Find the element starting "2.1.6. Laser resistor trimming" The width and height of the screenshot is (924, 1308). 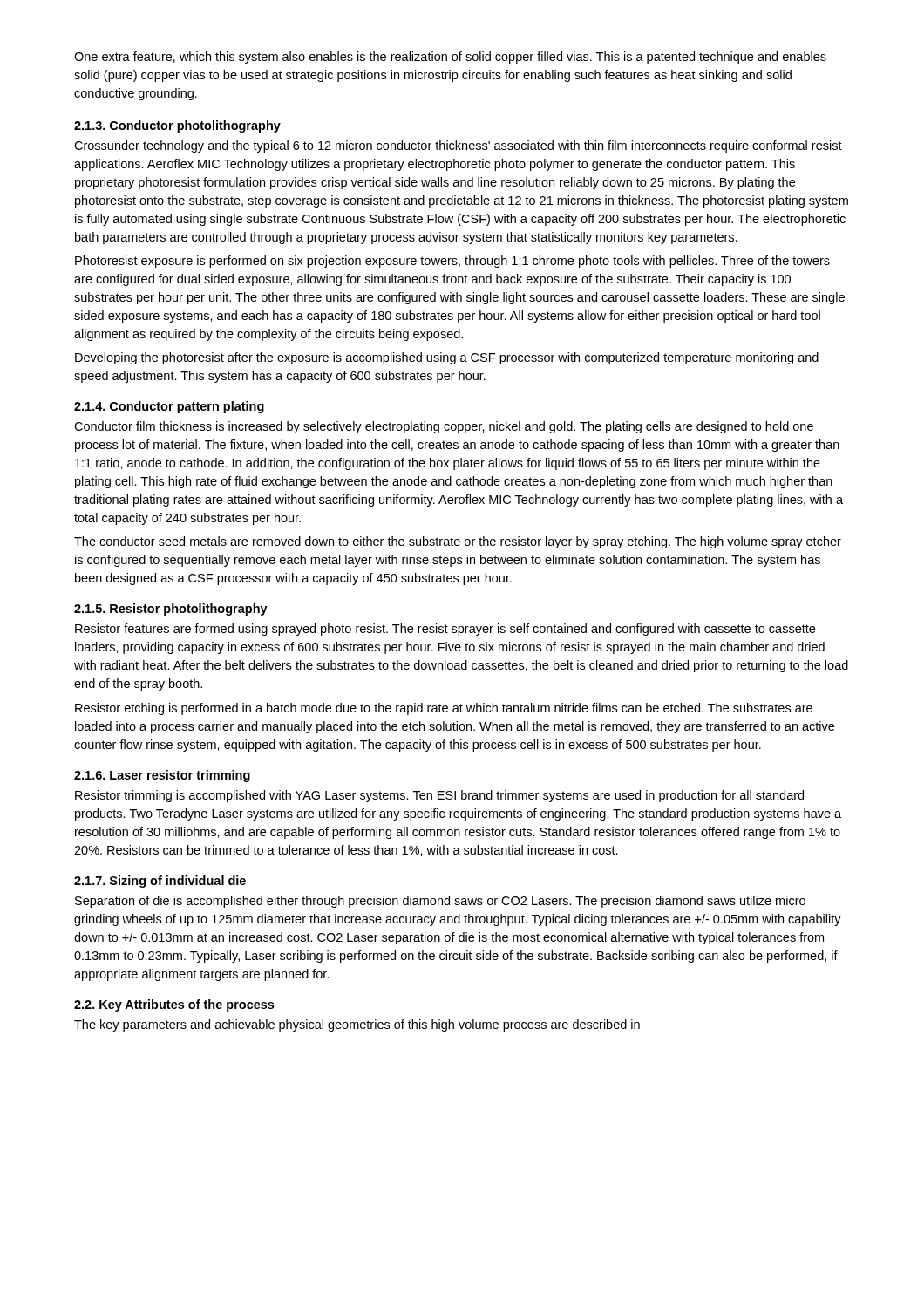pyautogui.click(x=162, y=775)
